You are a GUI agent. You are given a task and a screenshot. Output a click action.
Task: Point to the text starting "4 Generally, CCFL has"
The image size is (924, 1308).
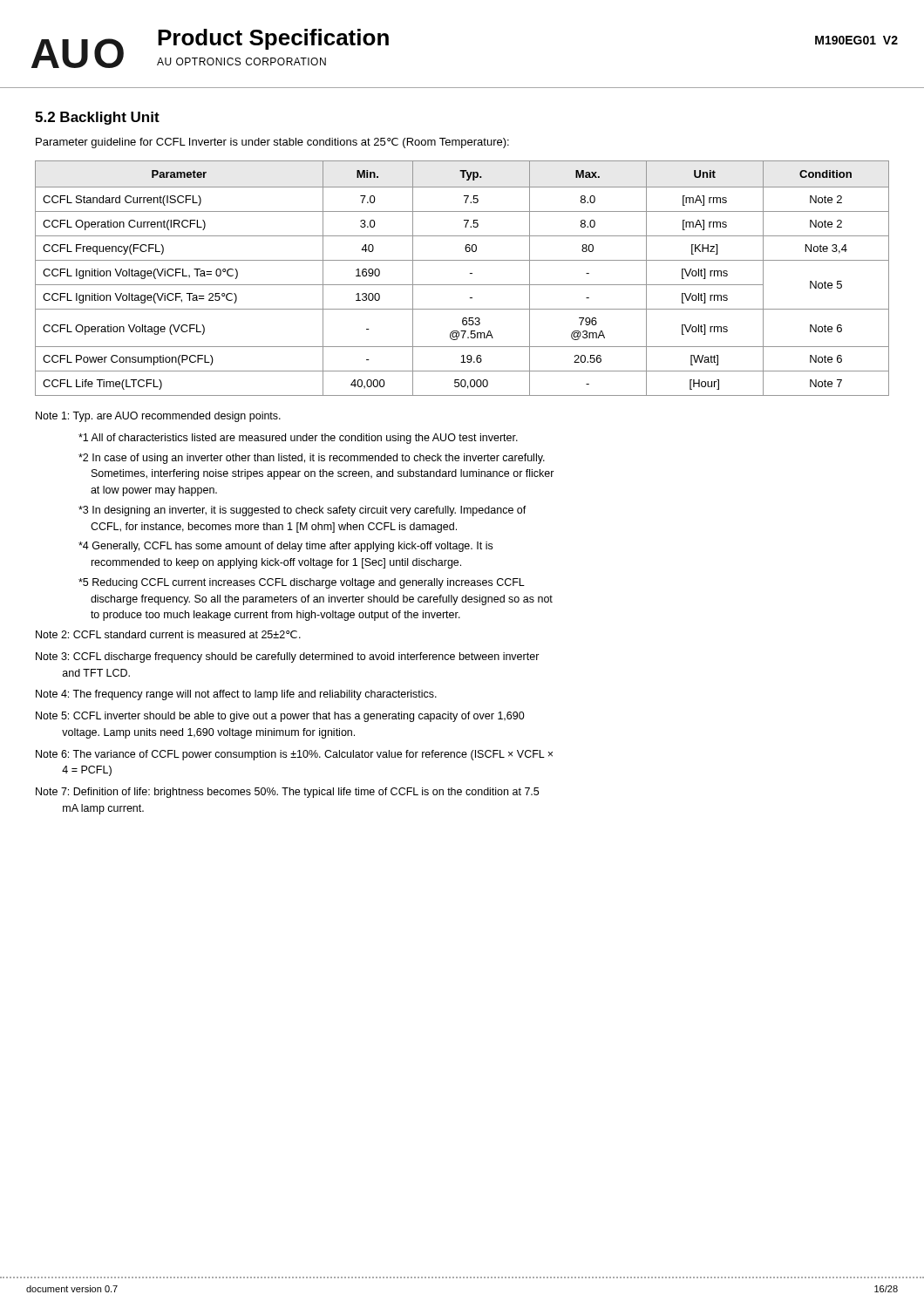coord(286,554)
